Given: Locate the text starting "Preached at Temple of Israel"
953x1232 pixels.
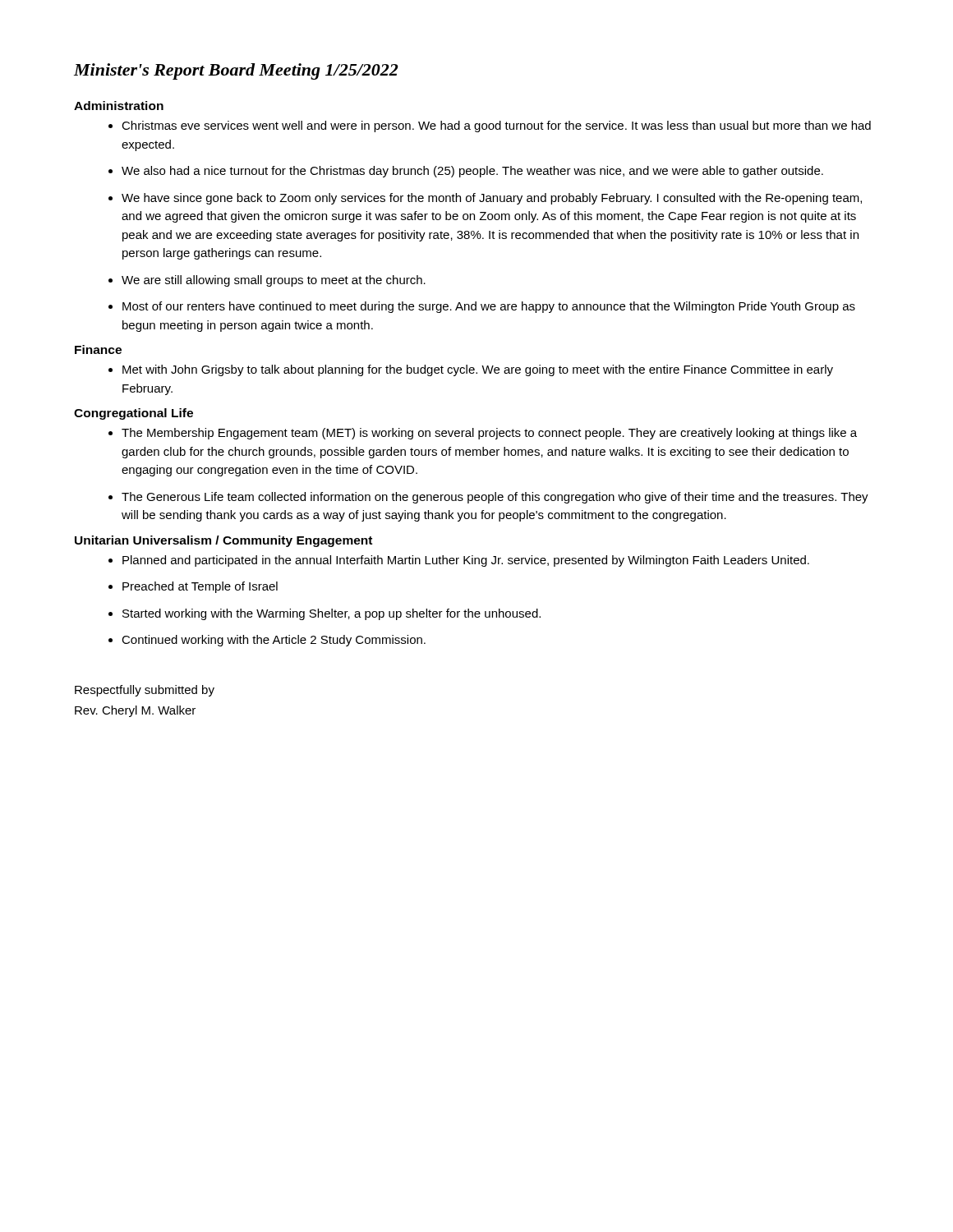Looking at the screenshot, I should tap(193, 587).
